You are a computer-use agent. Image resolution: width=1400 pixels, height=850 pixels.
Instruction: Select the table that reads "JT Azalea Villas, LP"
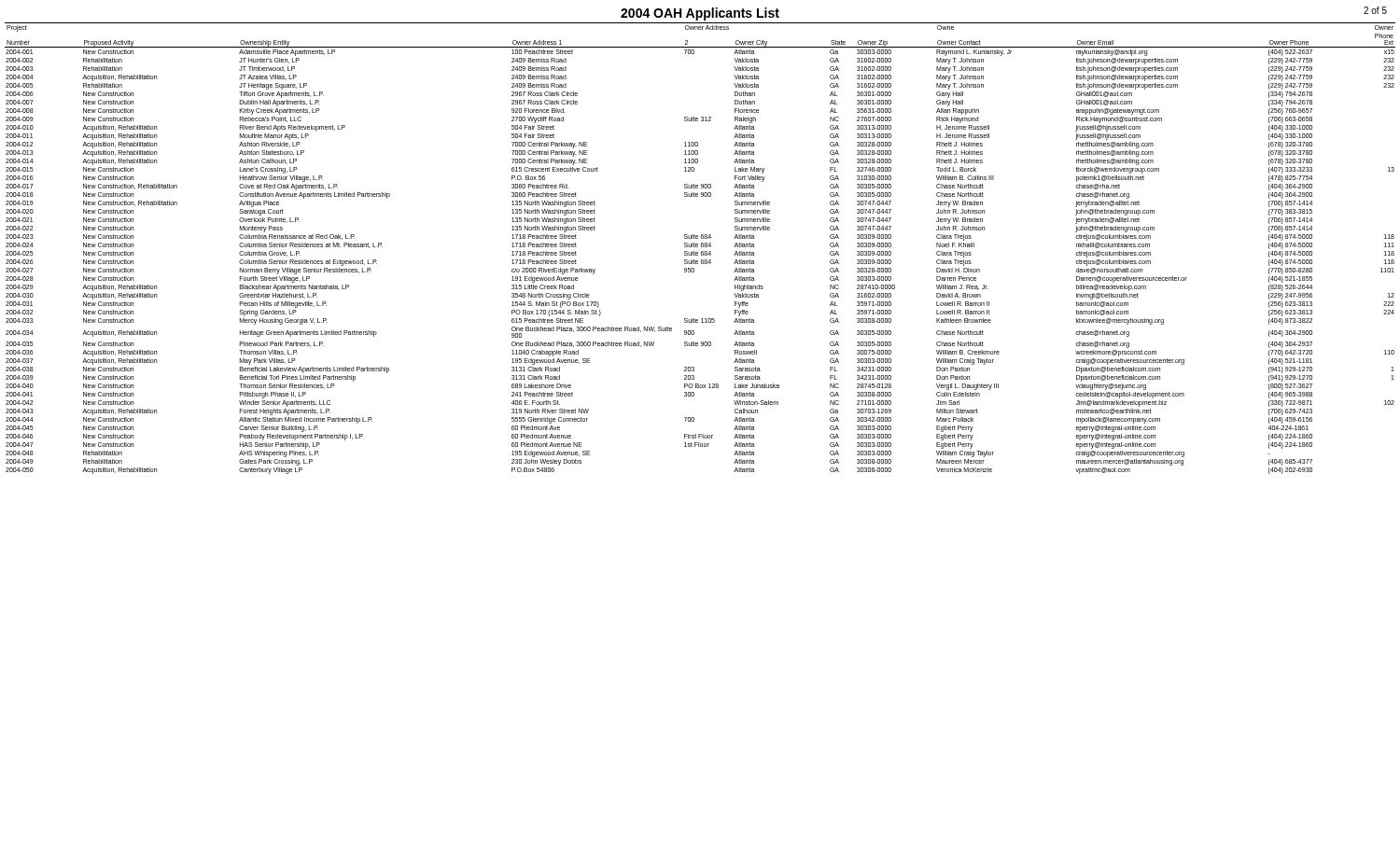700,51
